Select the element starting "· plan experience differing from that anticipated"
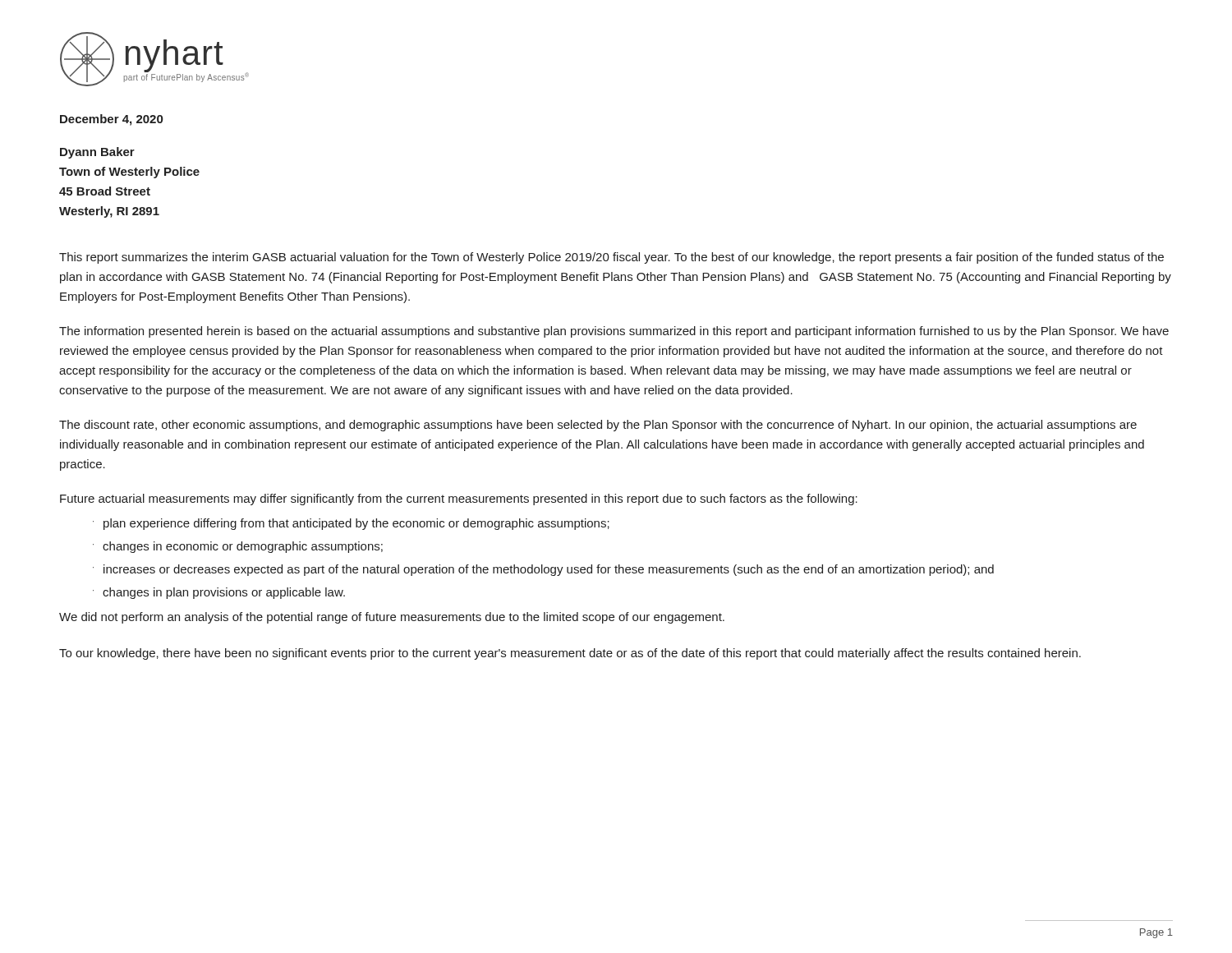Image resolution: width=1232 pixels, height=953 pixels. tap(351, 523)
